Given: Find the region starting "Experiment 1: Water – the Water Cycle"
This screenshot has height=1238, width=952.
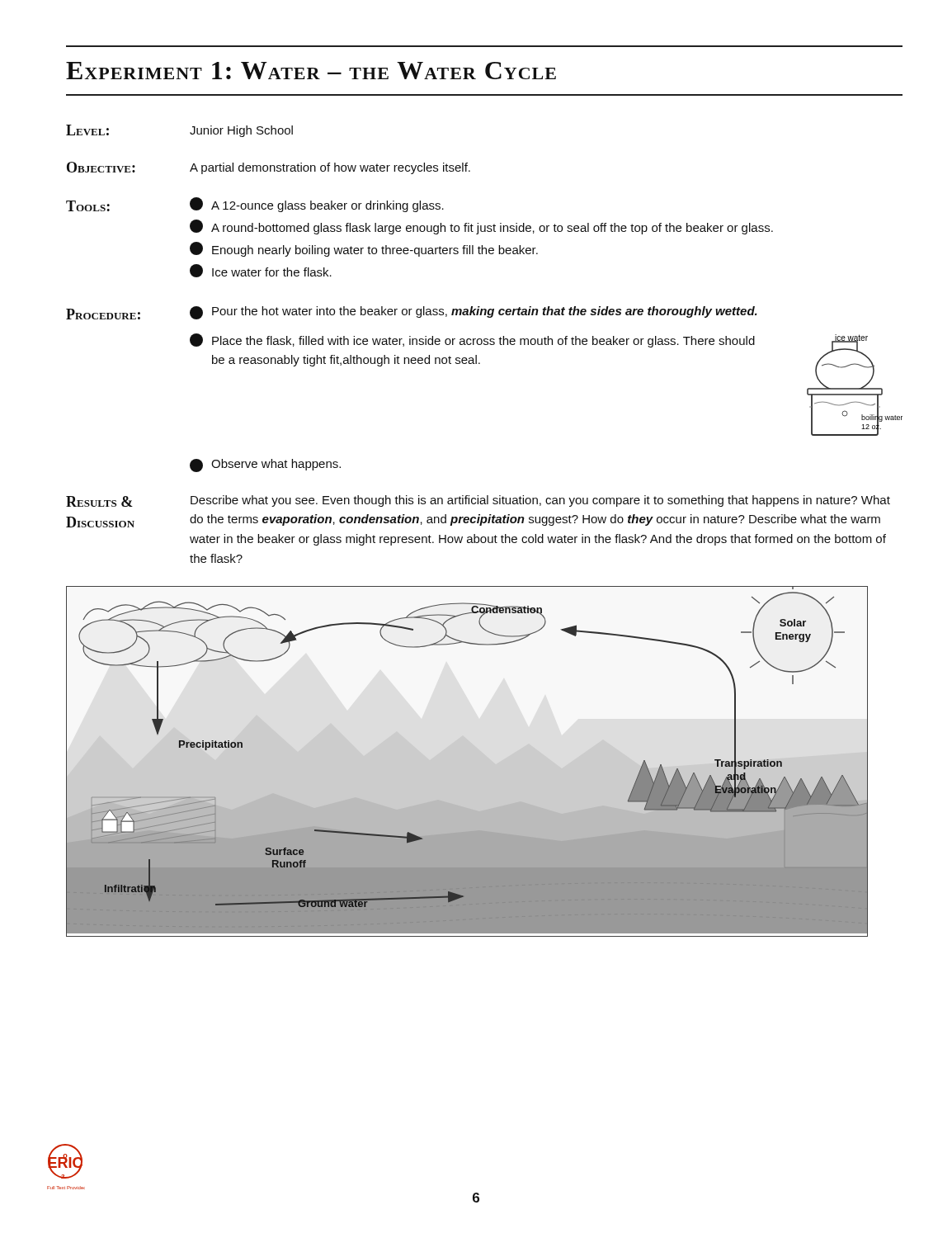Looking at the screenshot, I should coord(312,70).
